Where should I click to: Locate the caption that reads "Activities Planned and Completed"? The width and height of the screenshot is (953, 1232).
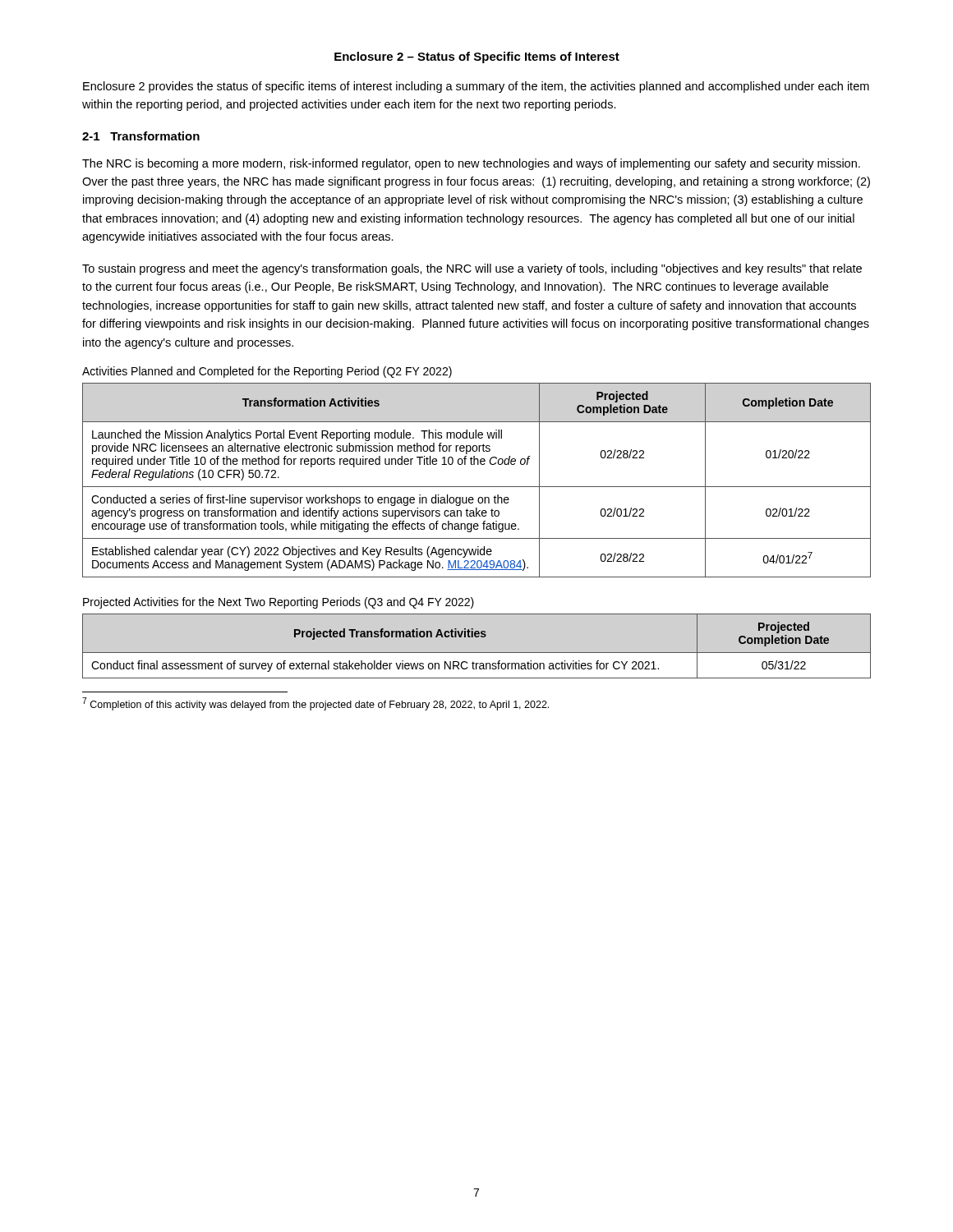point(267,371)
